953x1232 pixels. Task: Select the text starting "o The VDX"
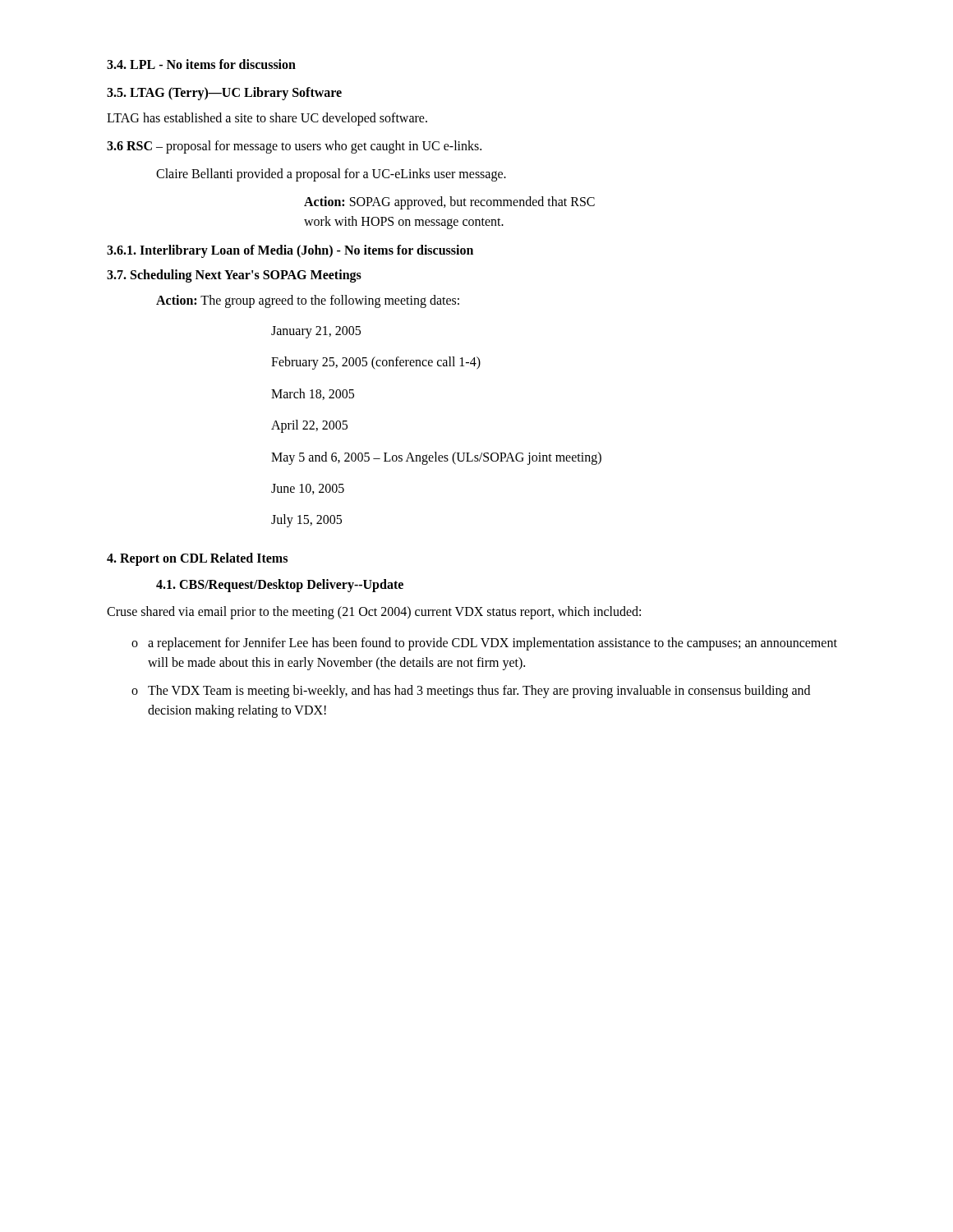[489, 700]
